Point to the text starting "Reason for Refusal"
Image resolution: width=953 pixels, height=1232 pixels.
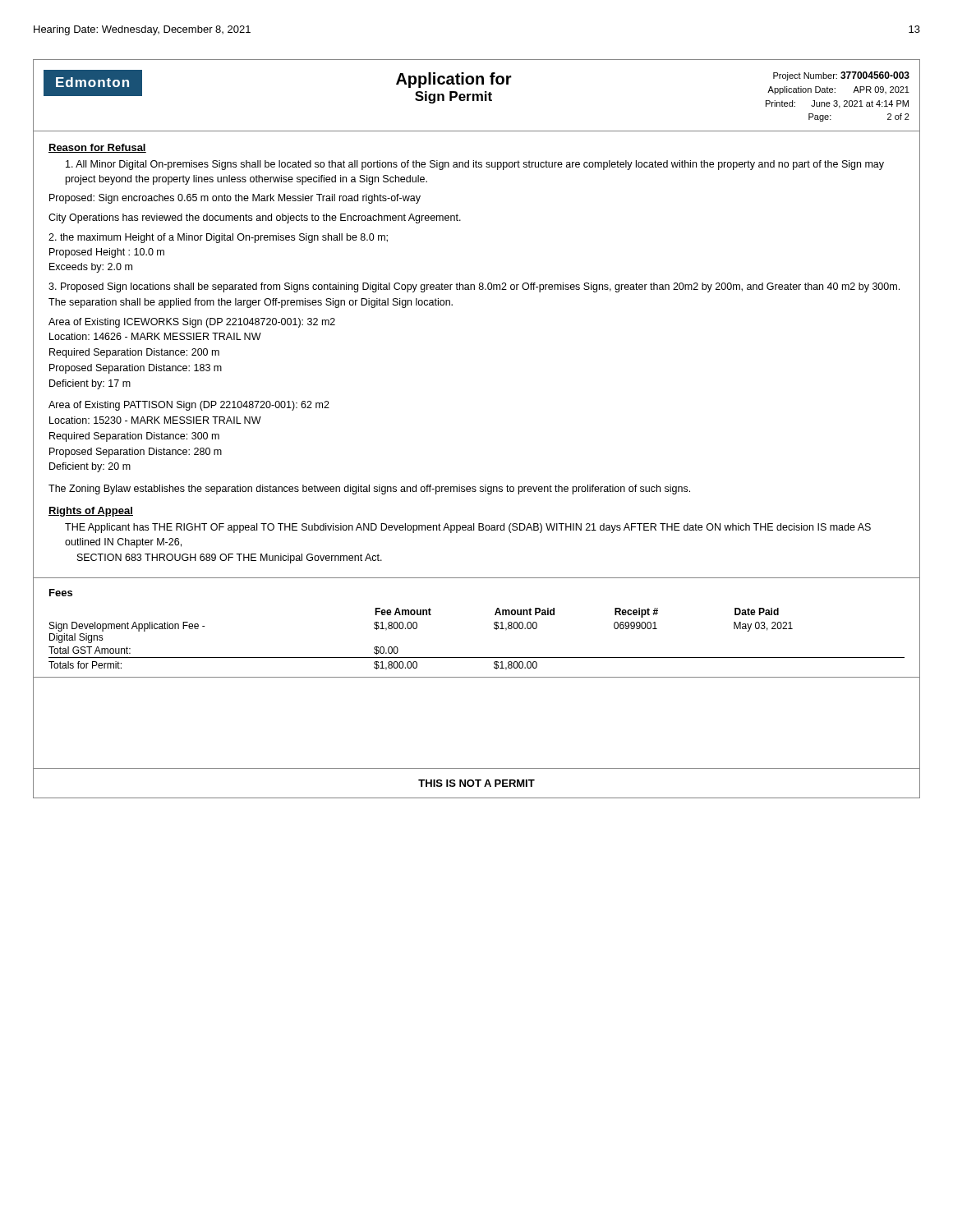coord(97,147)
